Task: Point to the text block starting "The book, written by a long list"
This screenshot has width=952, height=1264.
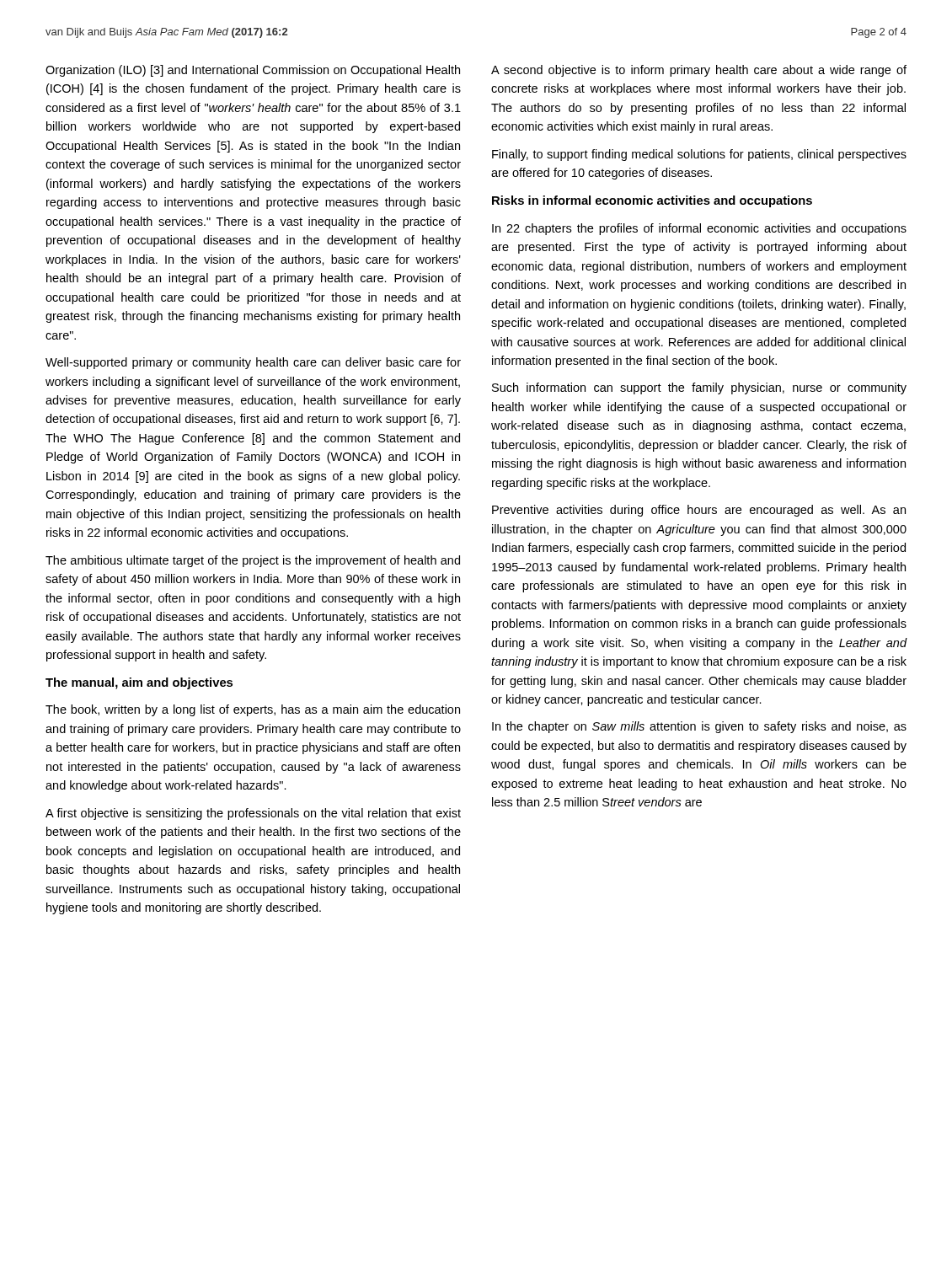Action: 253,748
